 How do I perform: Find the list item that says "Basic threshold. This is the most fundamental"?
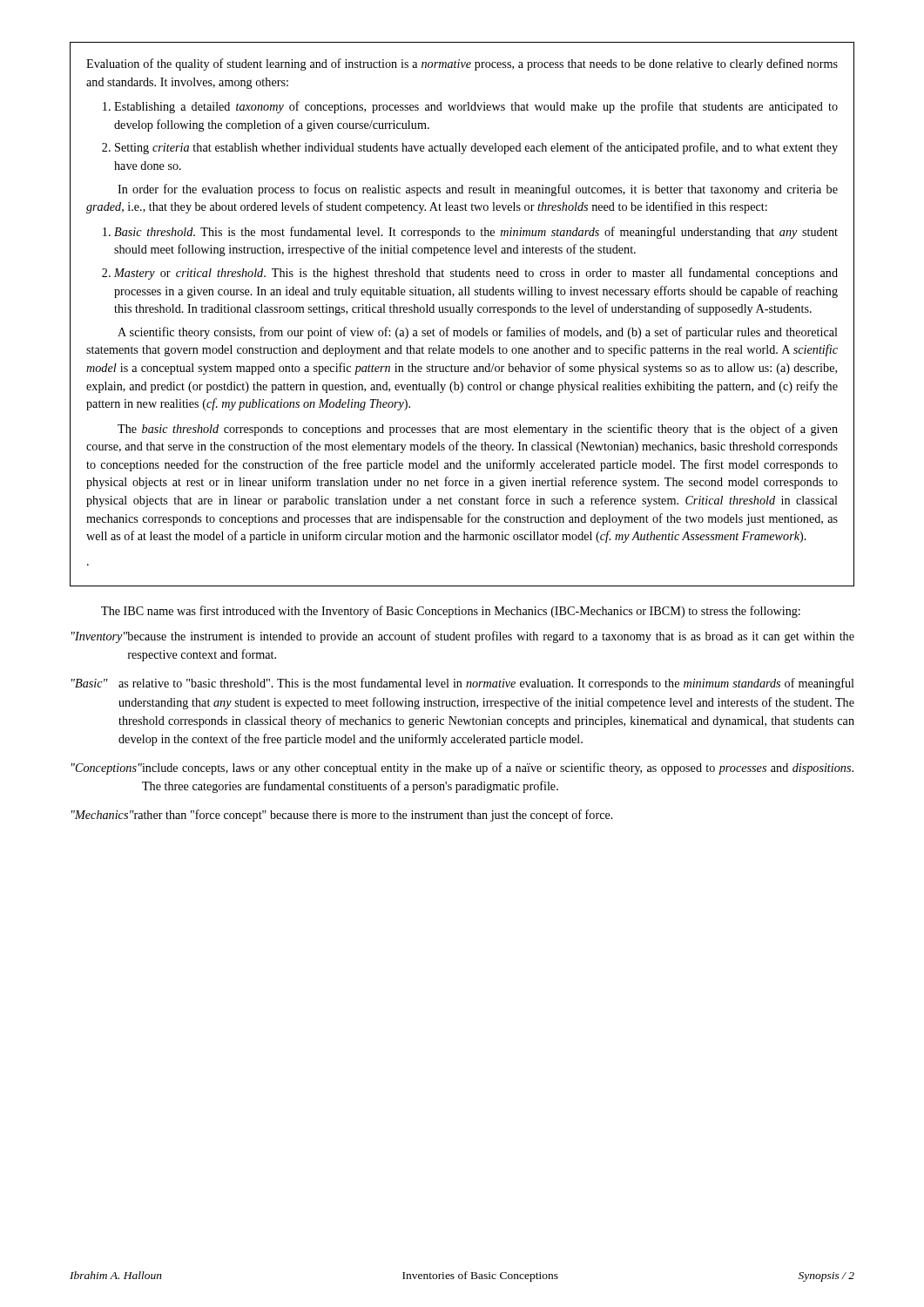[476, 240]
